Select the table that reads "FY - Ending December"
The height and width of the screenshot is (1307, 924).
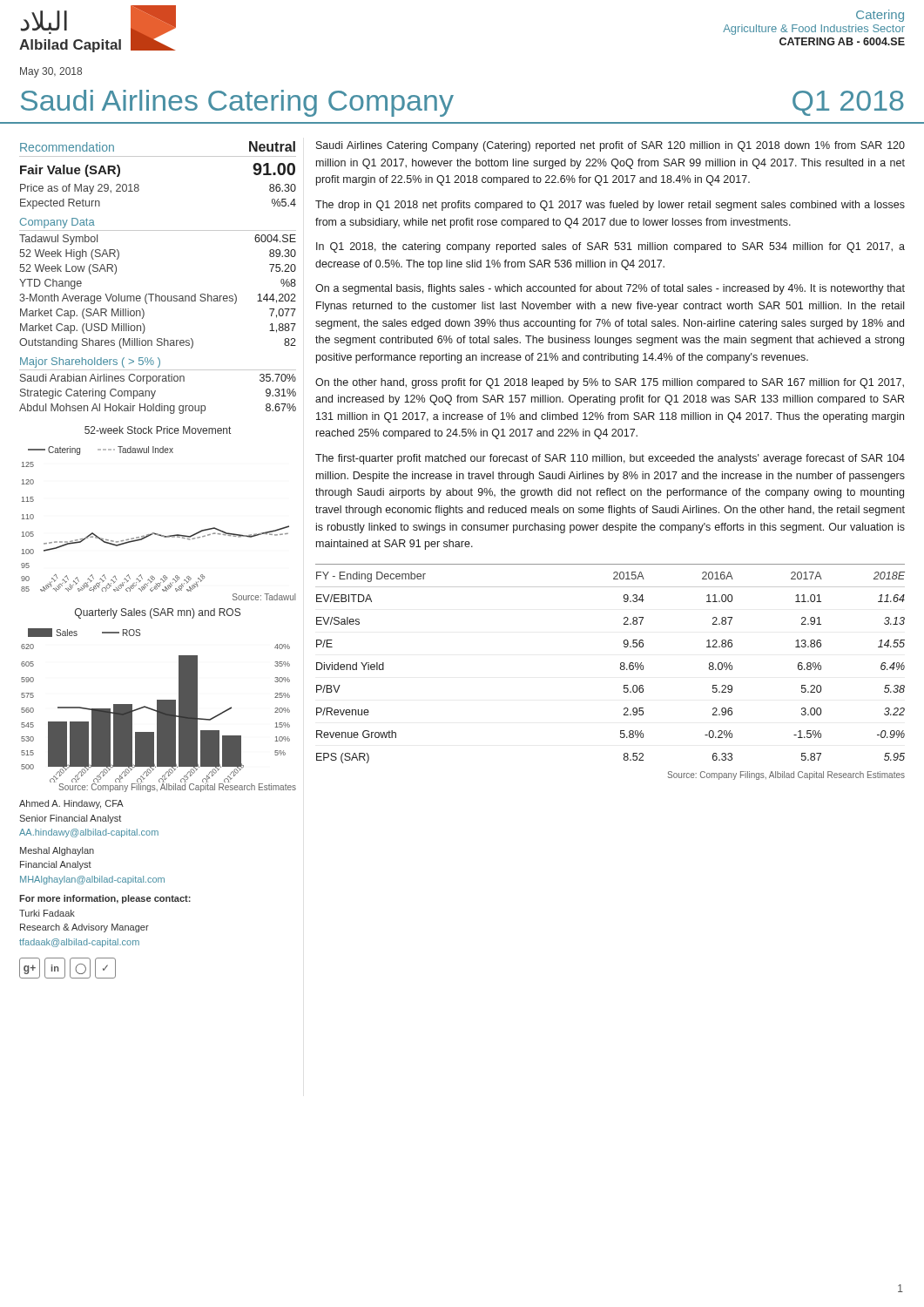(610, 666)
